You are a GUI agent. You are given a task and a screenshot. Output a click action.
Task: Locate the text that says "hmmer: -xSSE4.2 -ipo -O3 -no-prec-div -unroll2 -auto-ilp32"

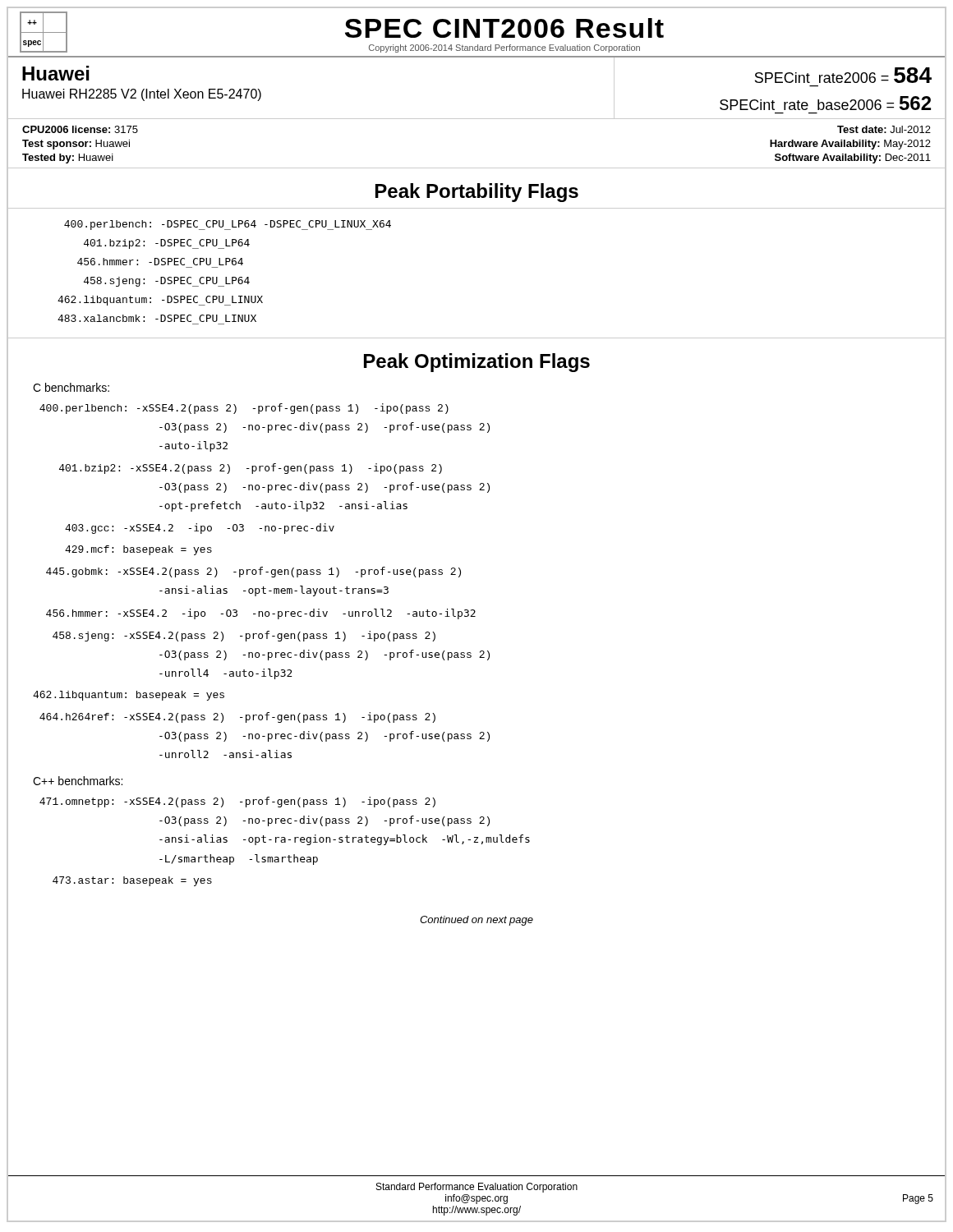tap(254, 613)
